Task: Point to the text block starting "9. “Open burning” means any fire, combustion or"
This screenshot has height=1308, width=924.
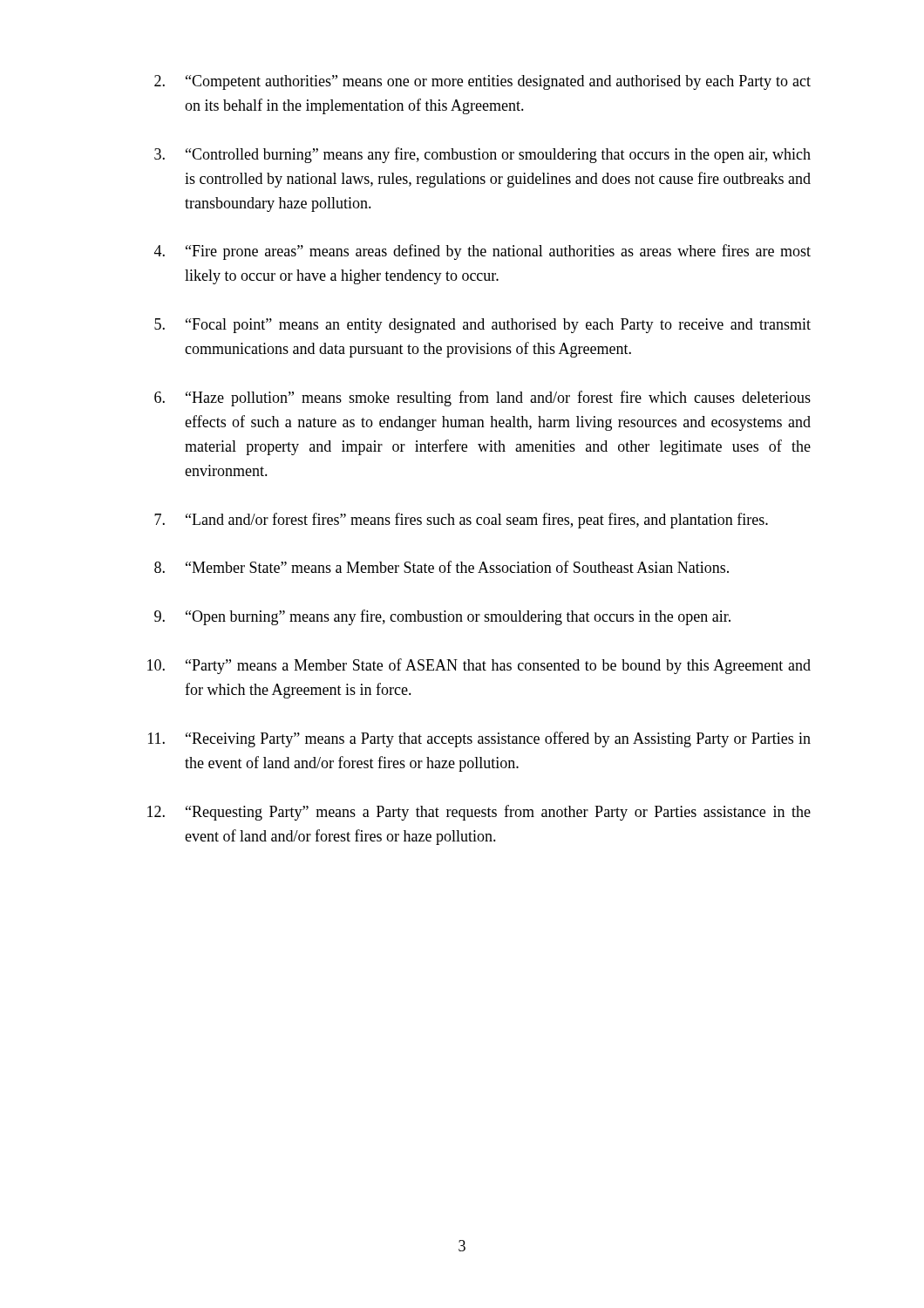Action: pos(462,618)
